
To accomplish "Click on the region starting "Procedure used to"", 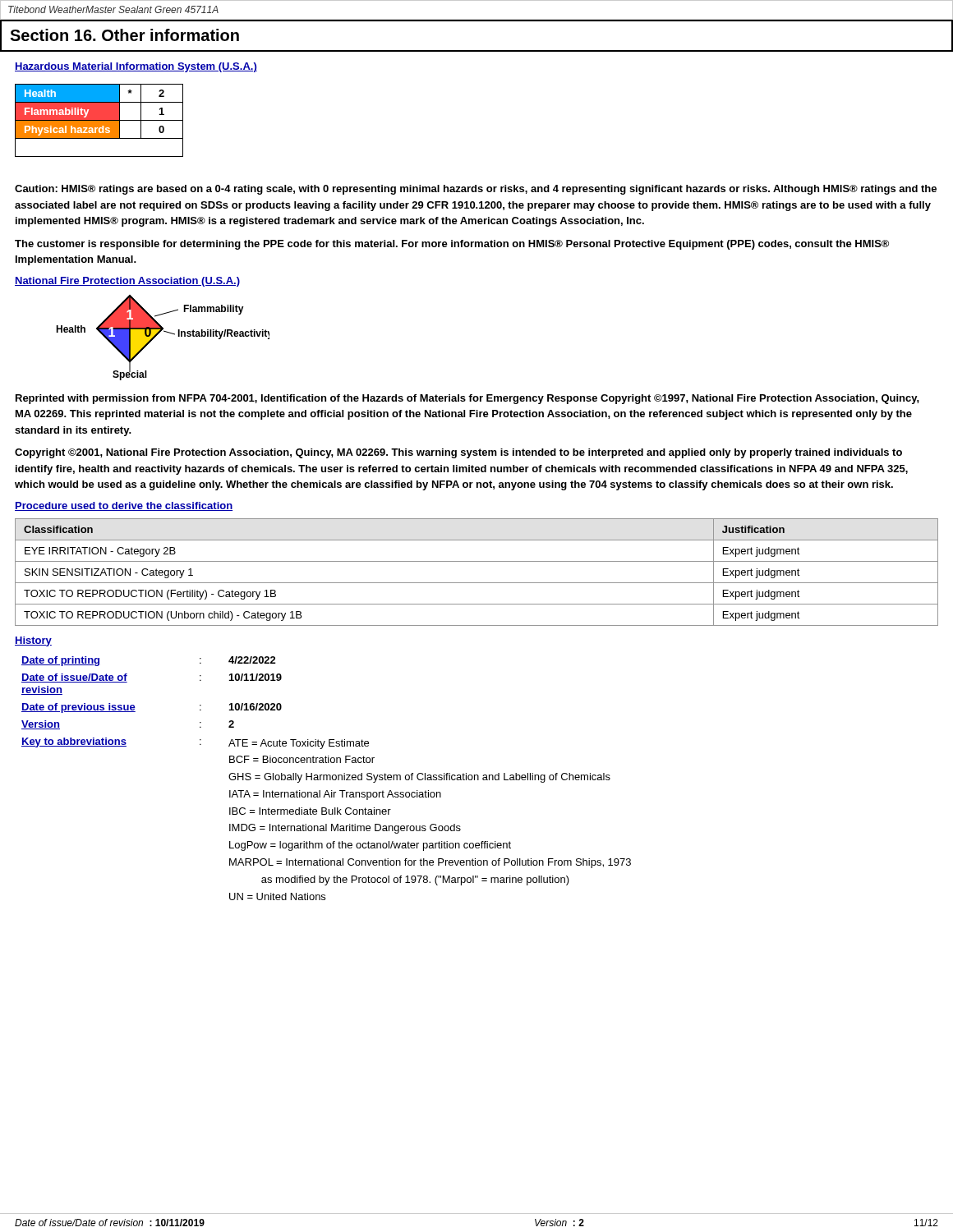I will [124, 505].
